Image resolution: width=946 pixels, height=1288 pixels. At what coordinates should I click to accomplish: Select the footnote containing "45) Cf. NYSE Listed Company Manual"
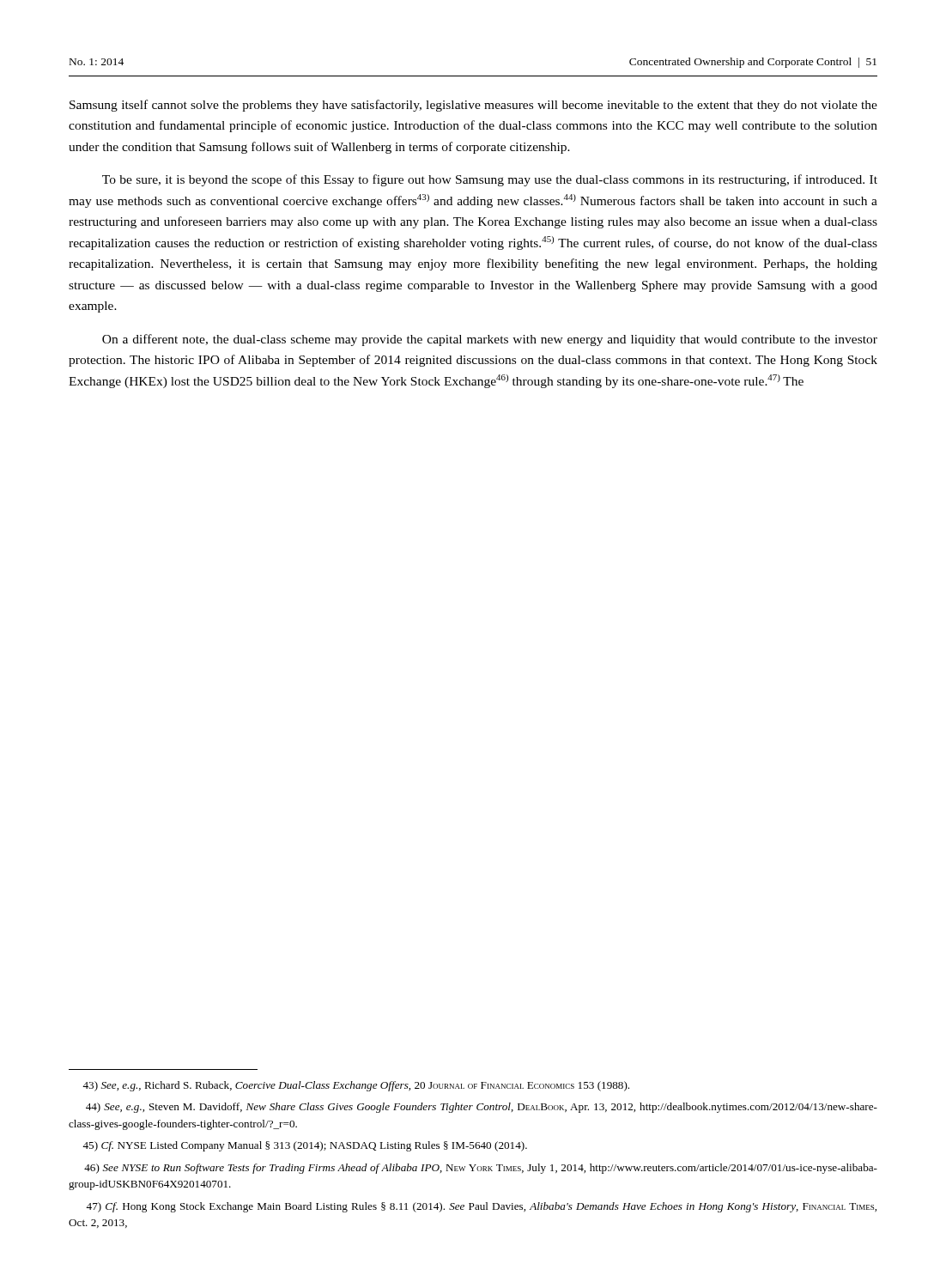pyautogui.click(x=298, y=1145)
